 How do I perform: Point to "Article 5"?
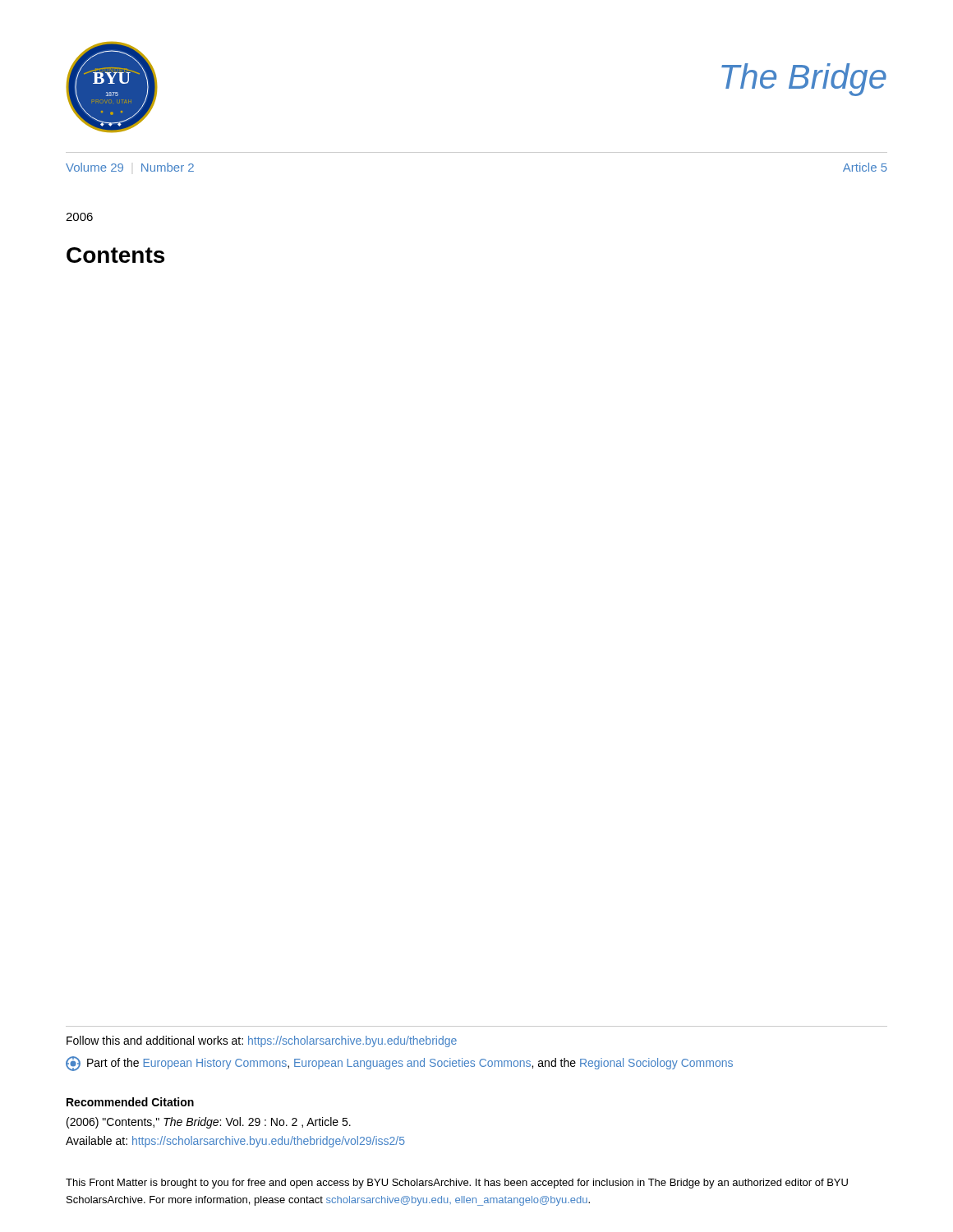(x=865, y=167)
